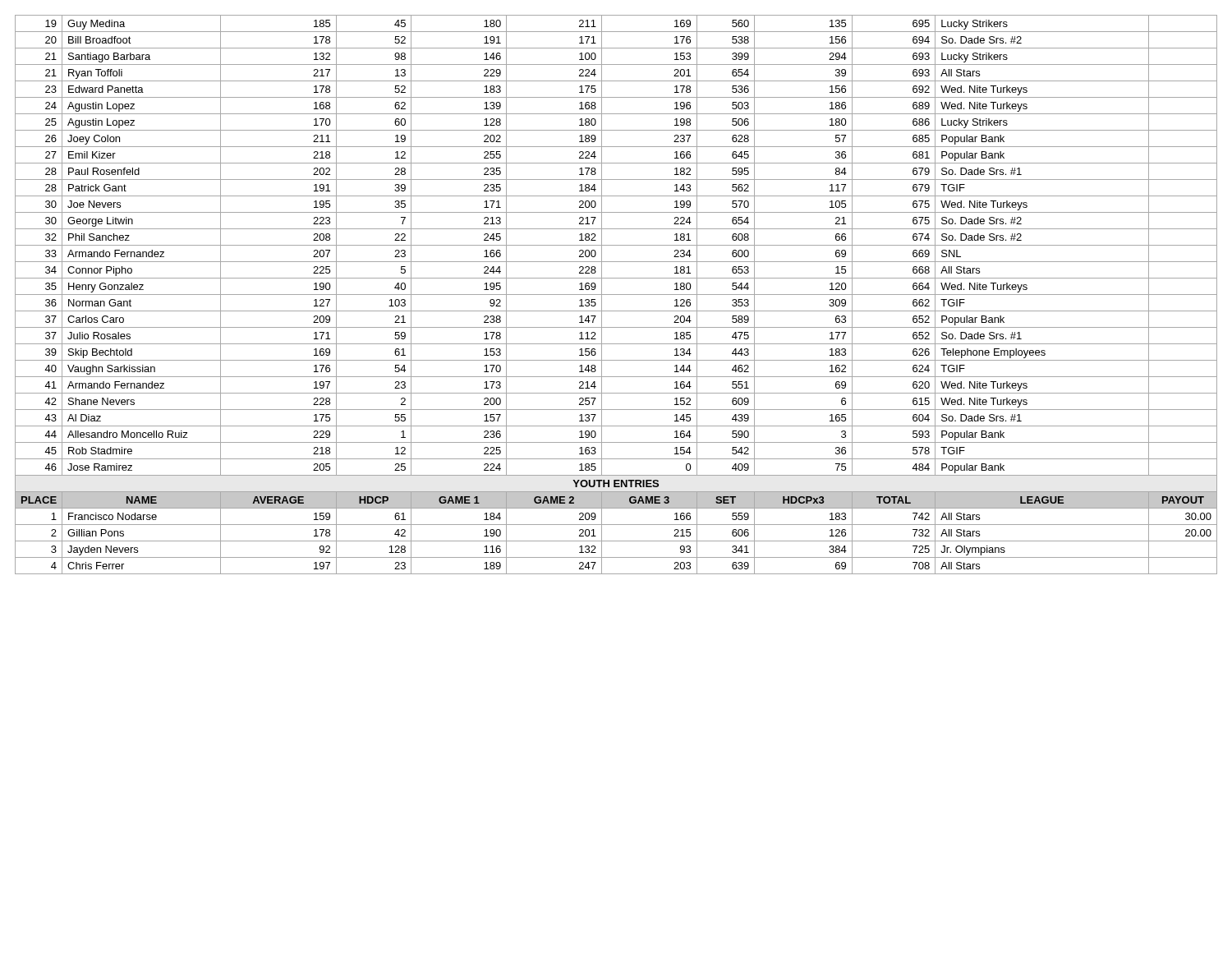Click a table
Viewport: 1232px width, 953px height.
[x=616, y=295]
